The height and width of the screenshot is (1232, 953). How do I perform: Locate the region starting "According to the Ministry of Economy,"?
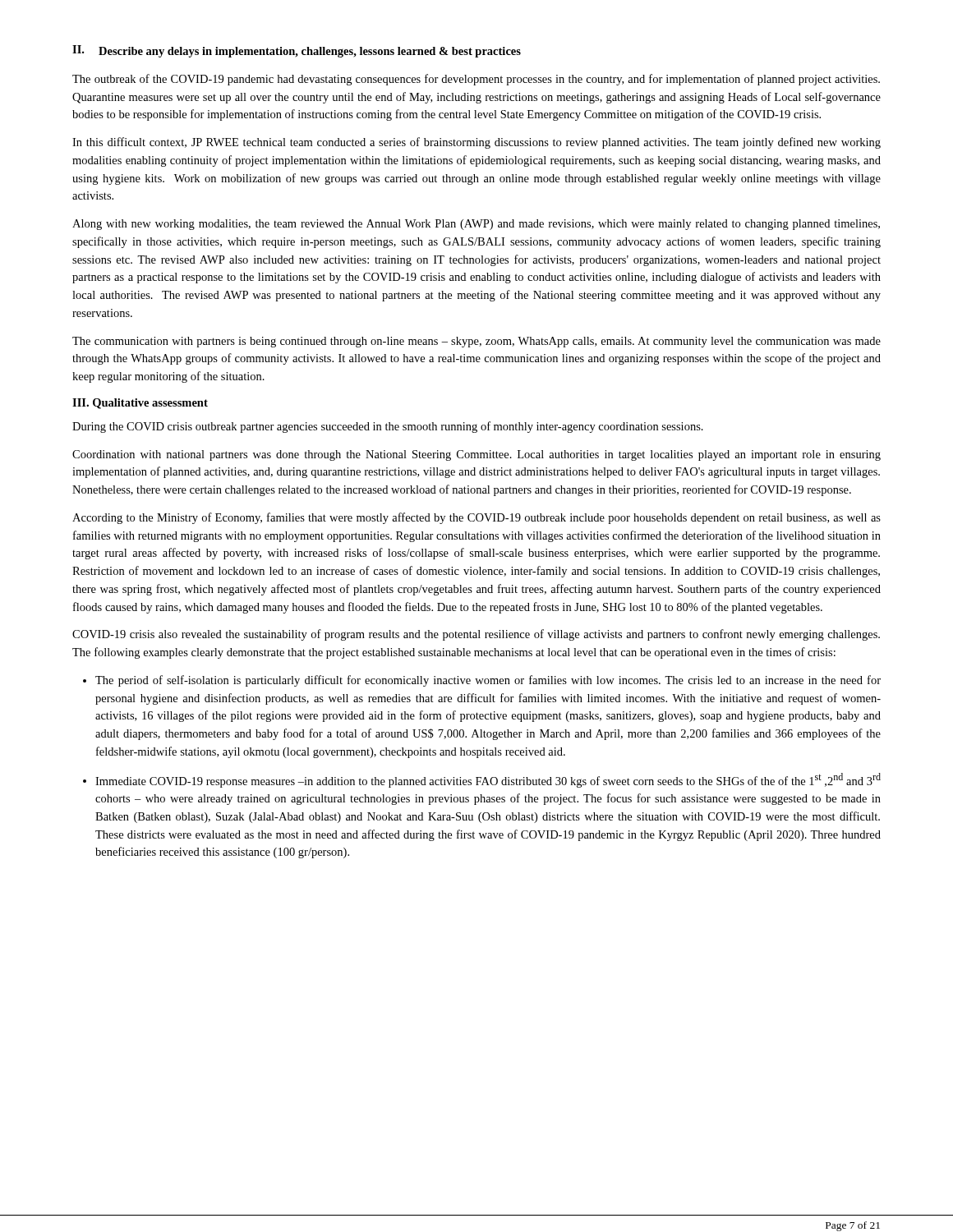coord(476,562)
